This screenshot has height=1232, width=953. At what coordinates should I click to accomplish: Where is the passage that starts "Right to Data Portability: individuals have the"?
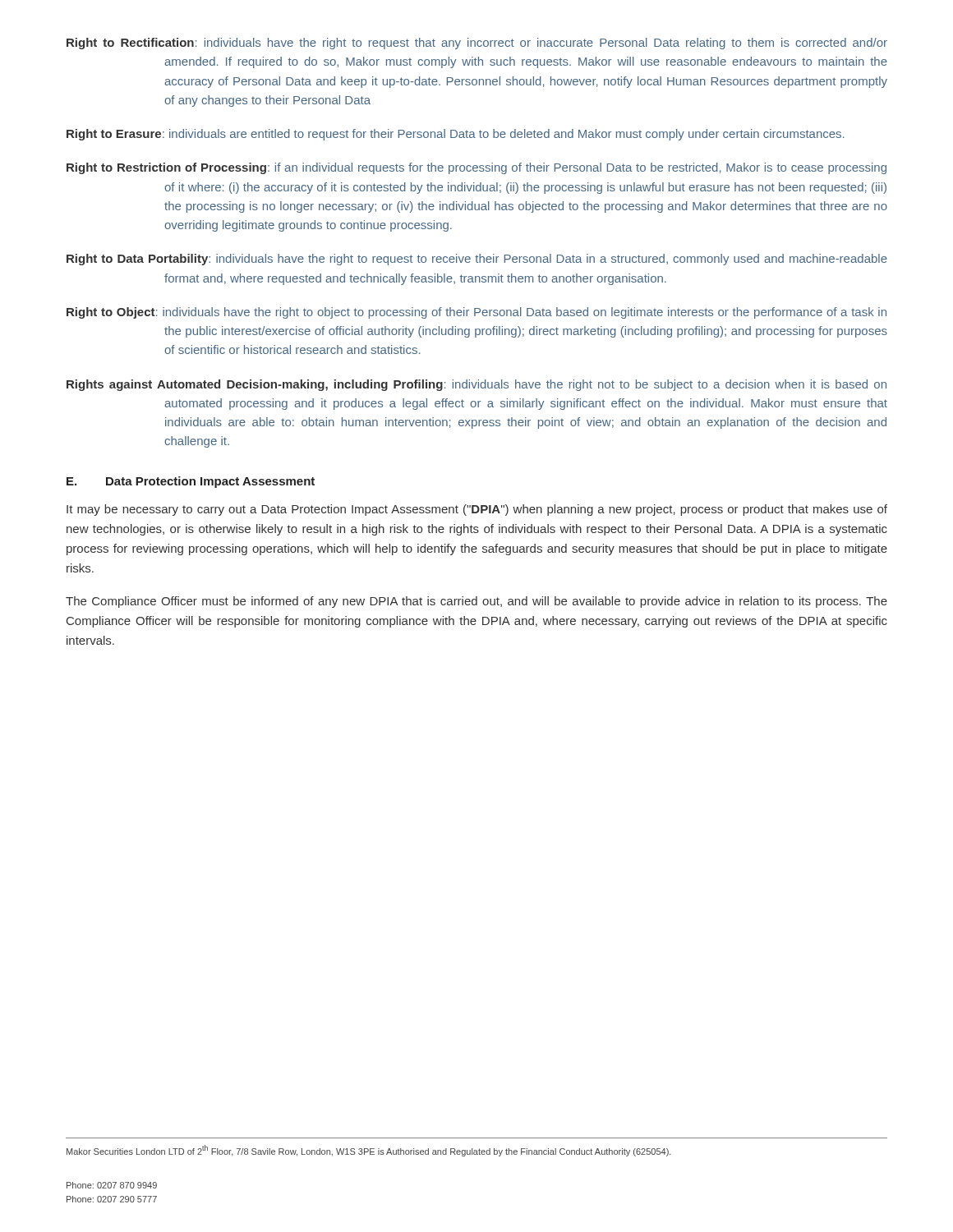476,268
